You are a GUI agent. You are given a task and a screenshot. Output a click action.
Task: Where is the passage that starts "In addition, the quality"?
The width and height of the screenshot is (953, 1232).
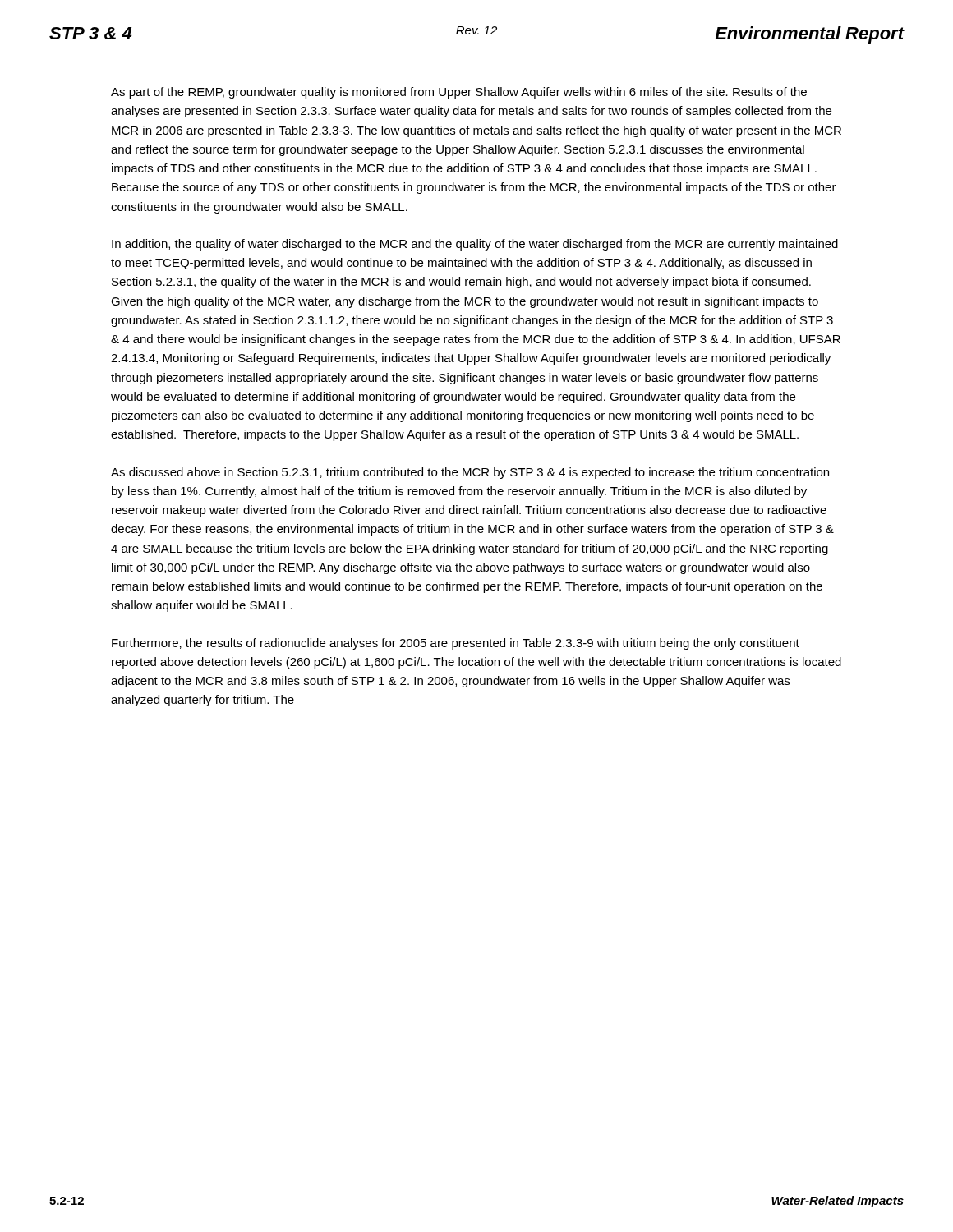(x=476, y=339)
